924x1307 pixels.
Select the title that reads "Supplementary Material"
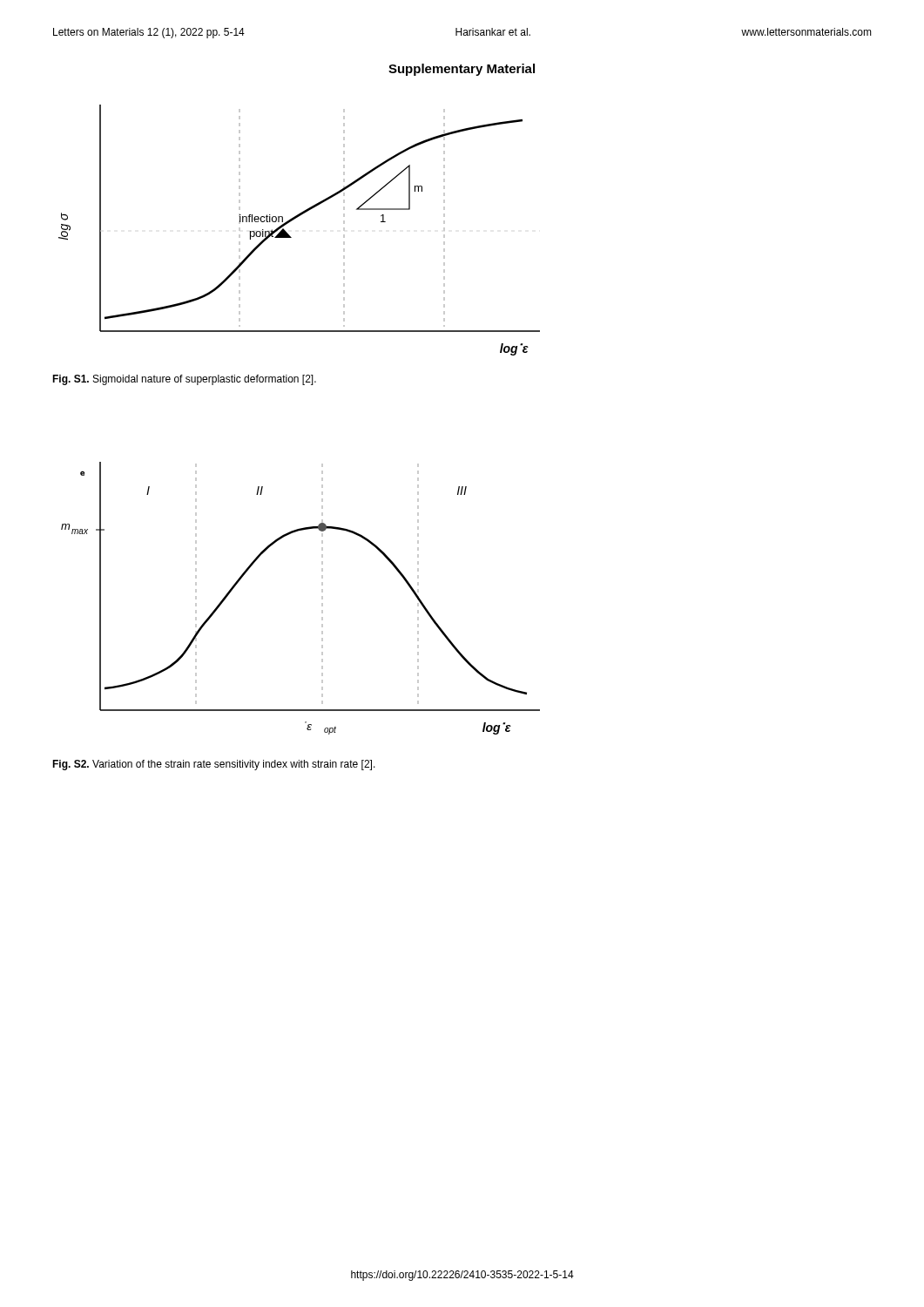[462, 68]
